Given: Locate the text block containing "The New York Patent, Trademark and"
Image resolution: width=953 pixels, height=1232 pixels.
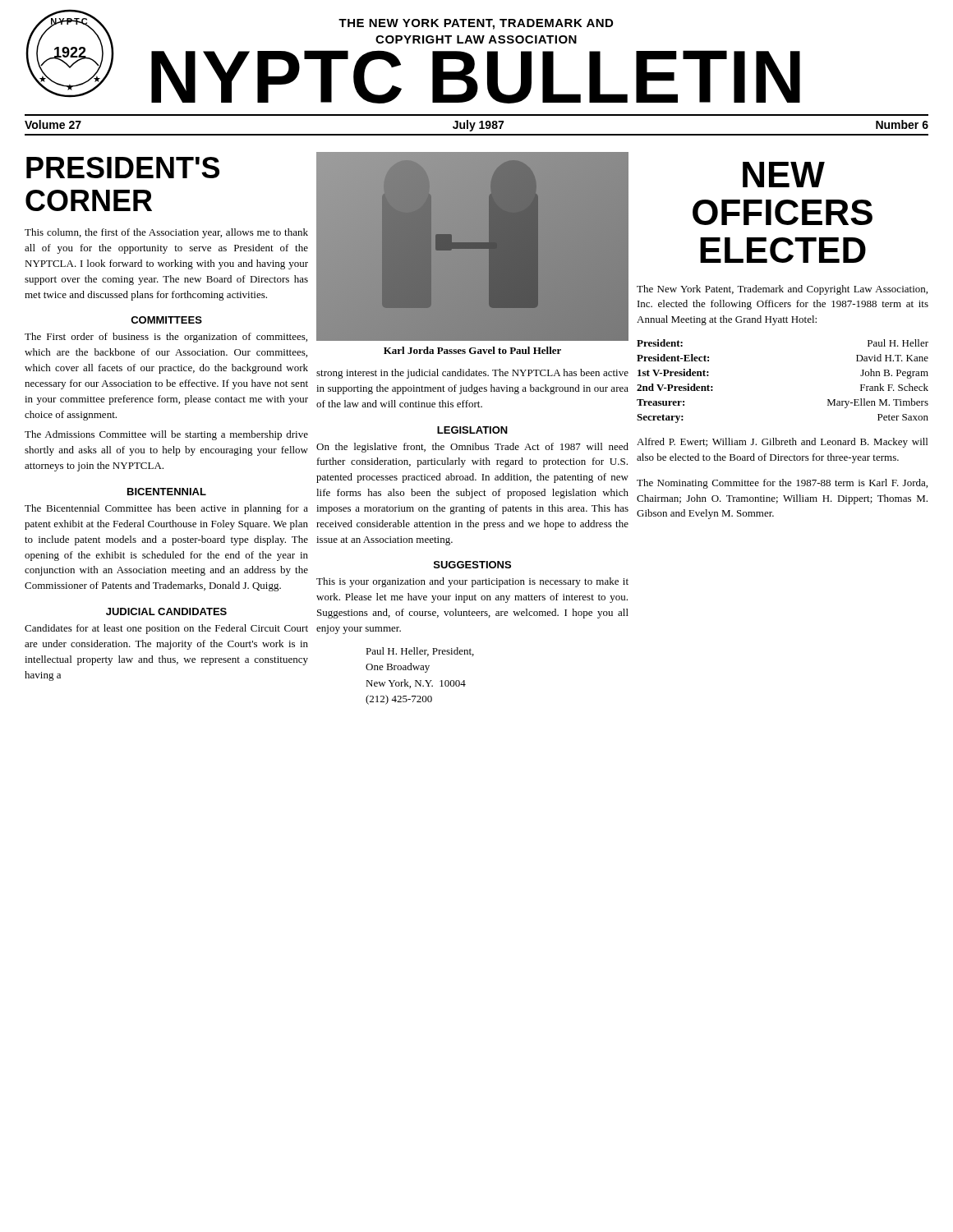Looking at the screenshot, I should click(783, 304).
